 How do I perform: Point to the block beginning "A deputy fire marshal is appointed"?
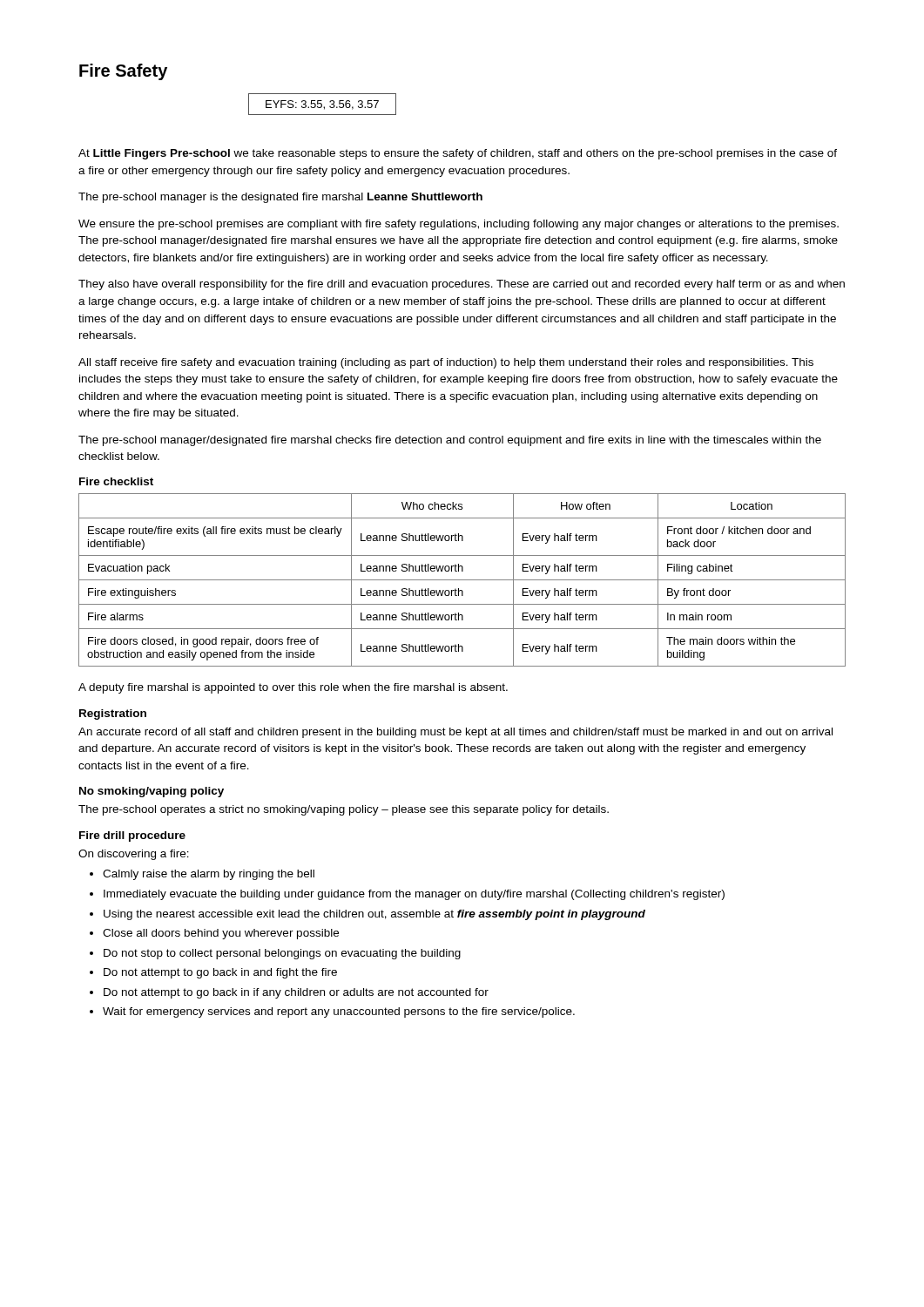pyautogui.click(x=462, y=687)
